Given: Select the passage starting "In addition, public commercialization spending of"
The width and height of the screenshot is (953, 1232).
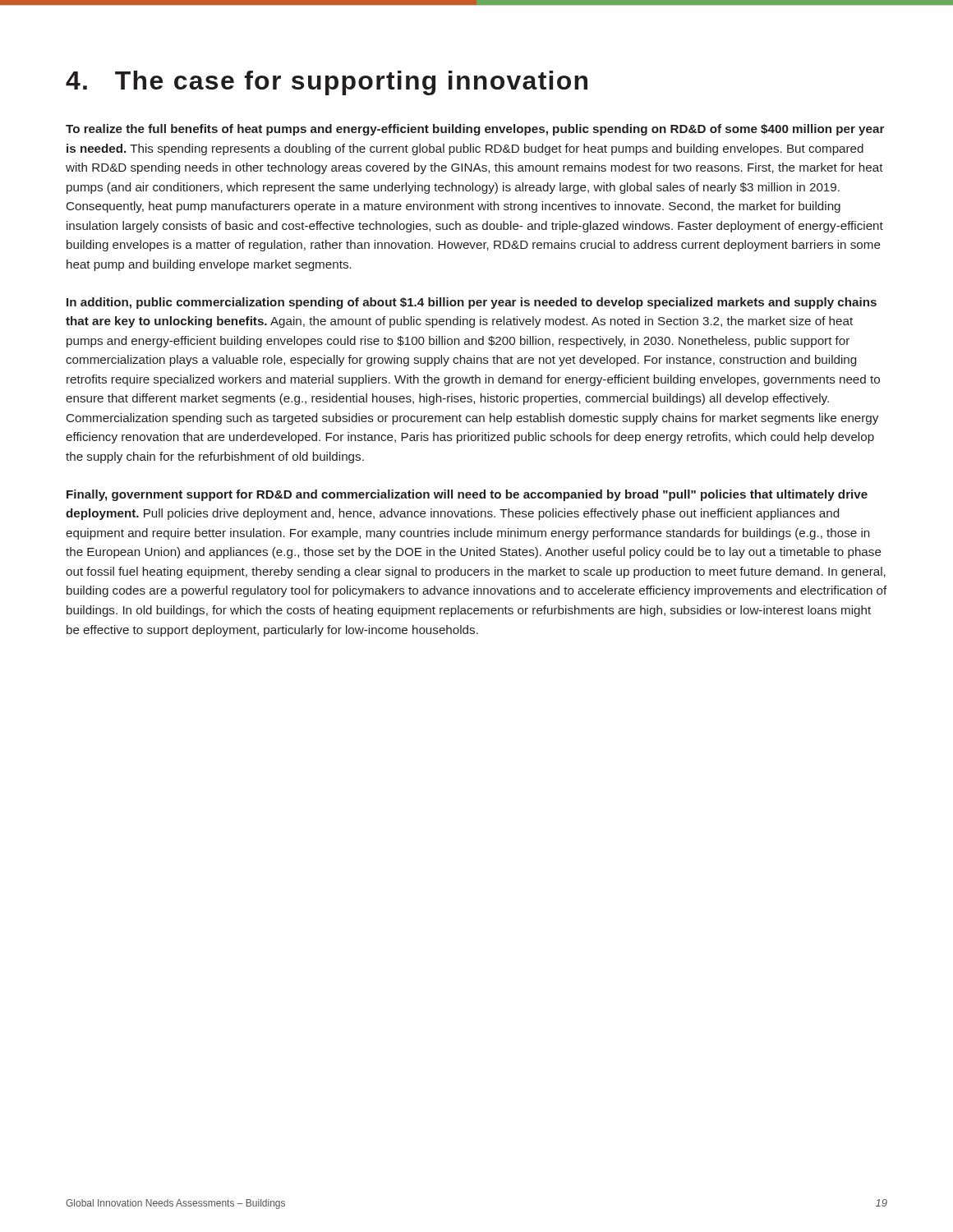Looking at the screenshot, I should pyautogui.click(x=473, y=379).
